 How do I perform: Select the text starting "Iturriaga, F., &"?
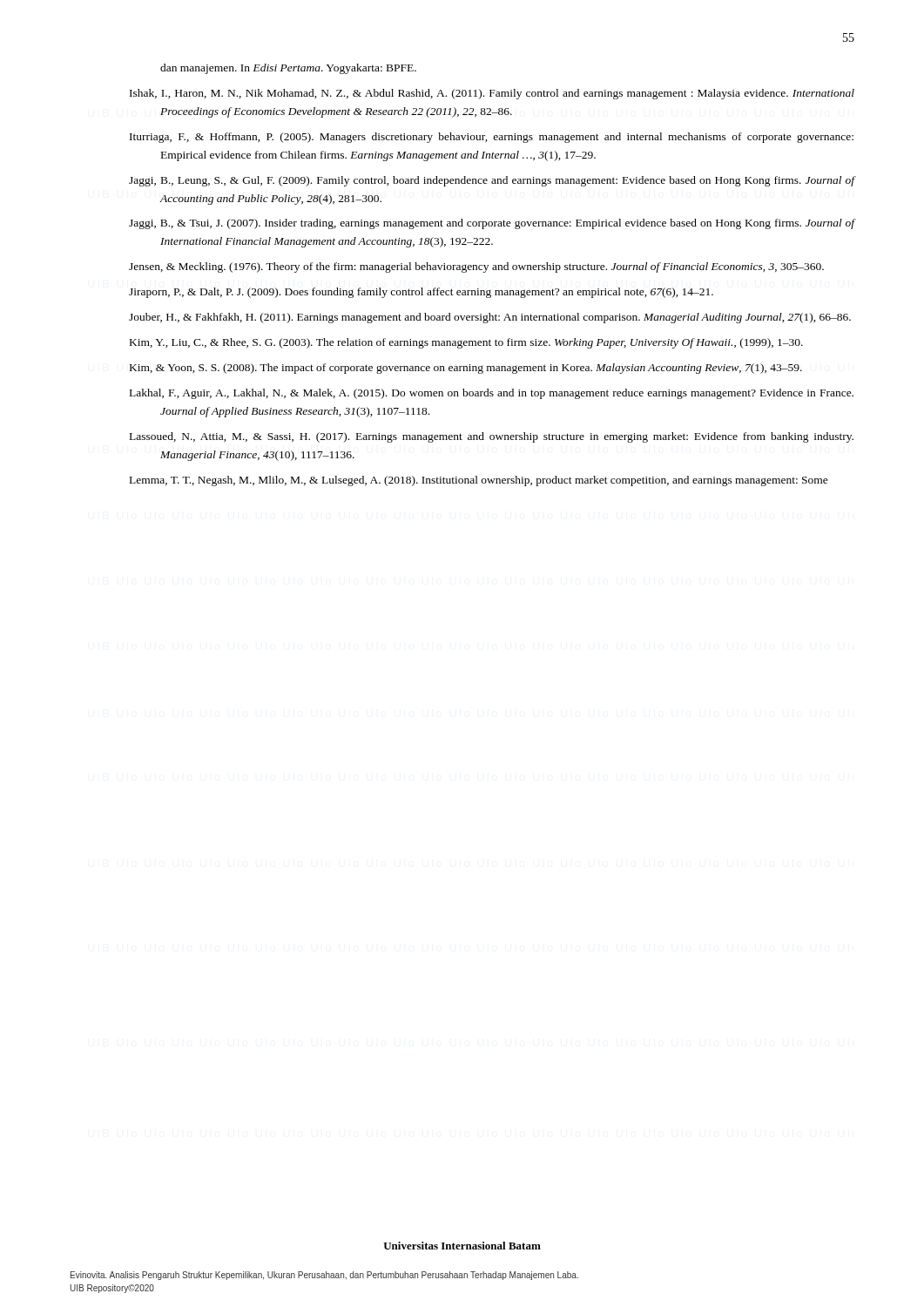pyautogui.click(x=492, y=145)
